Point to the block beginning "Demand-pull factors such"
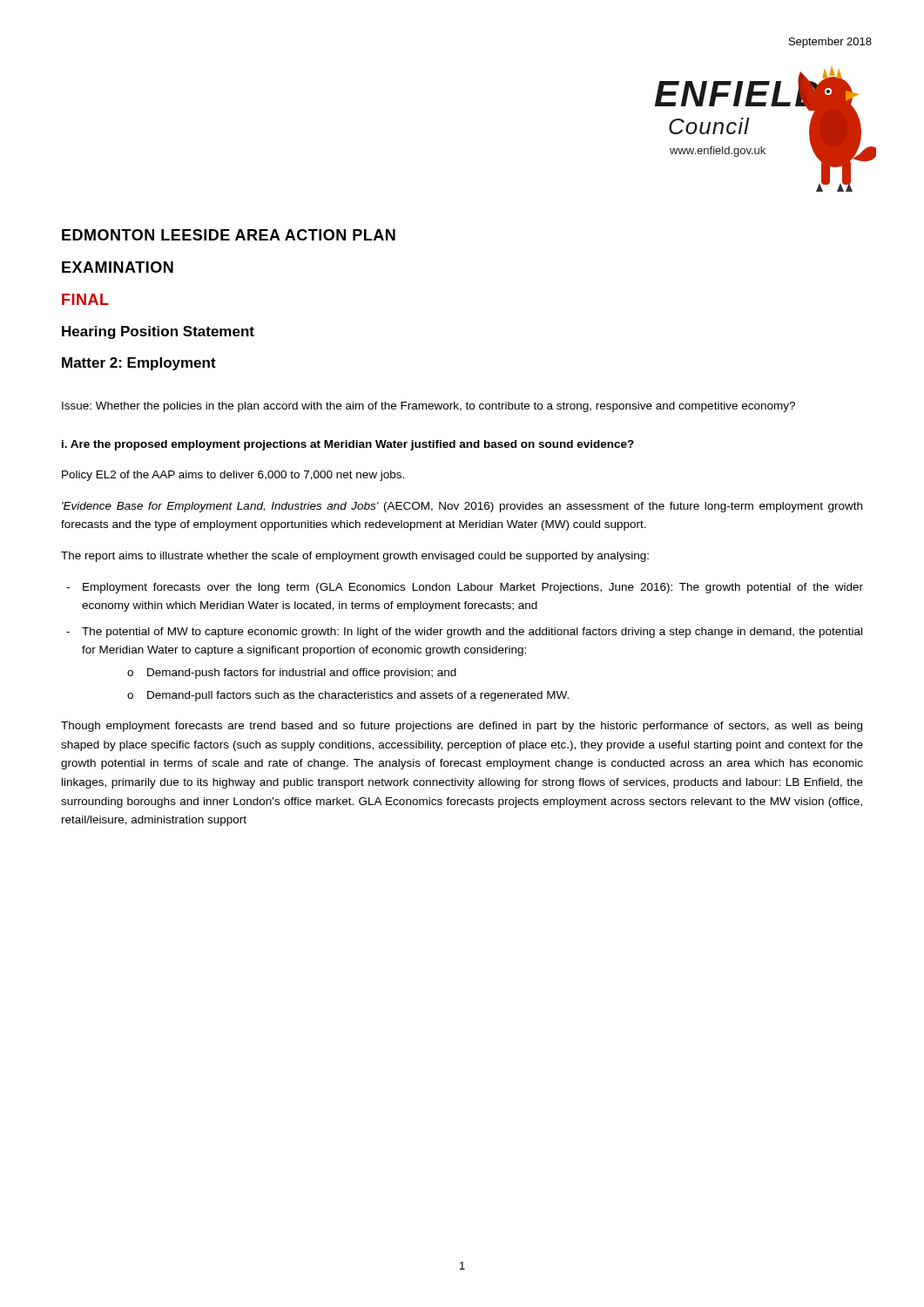This screenshot has width=924, height=1307. (x=358, y=695)
